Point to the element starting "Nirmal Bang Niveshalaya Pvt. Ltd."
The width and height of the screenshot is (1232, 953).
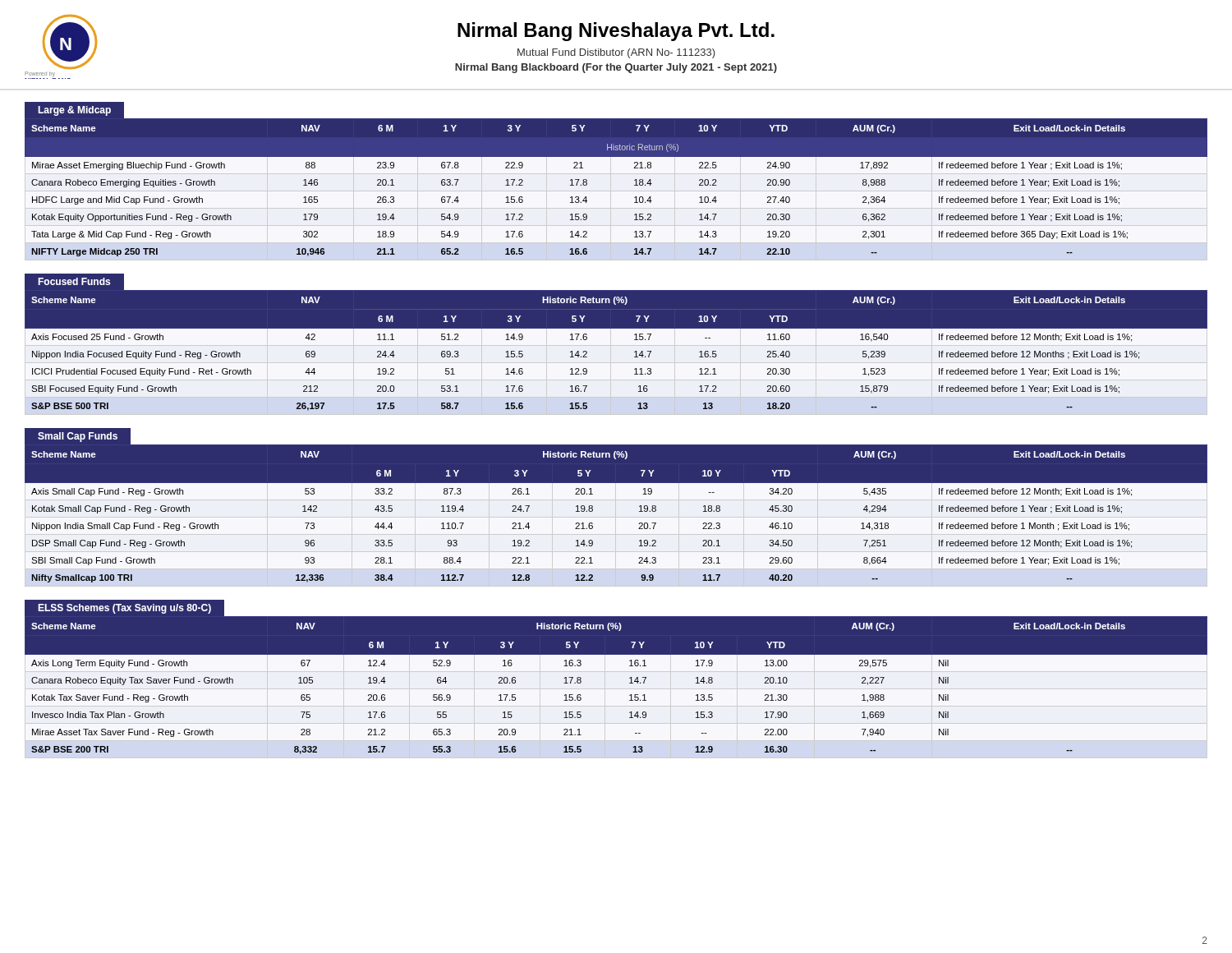(616, 30)
